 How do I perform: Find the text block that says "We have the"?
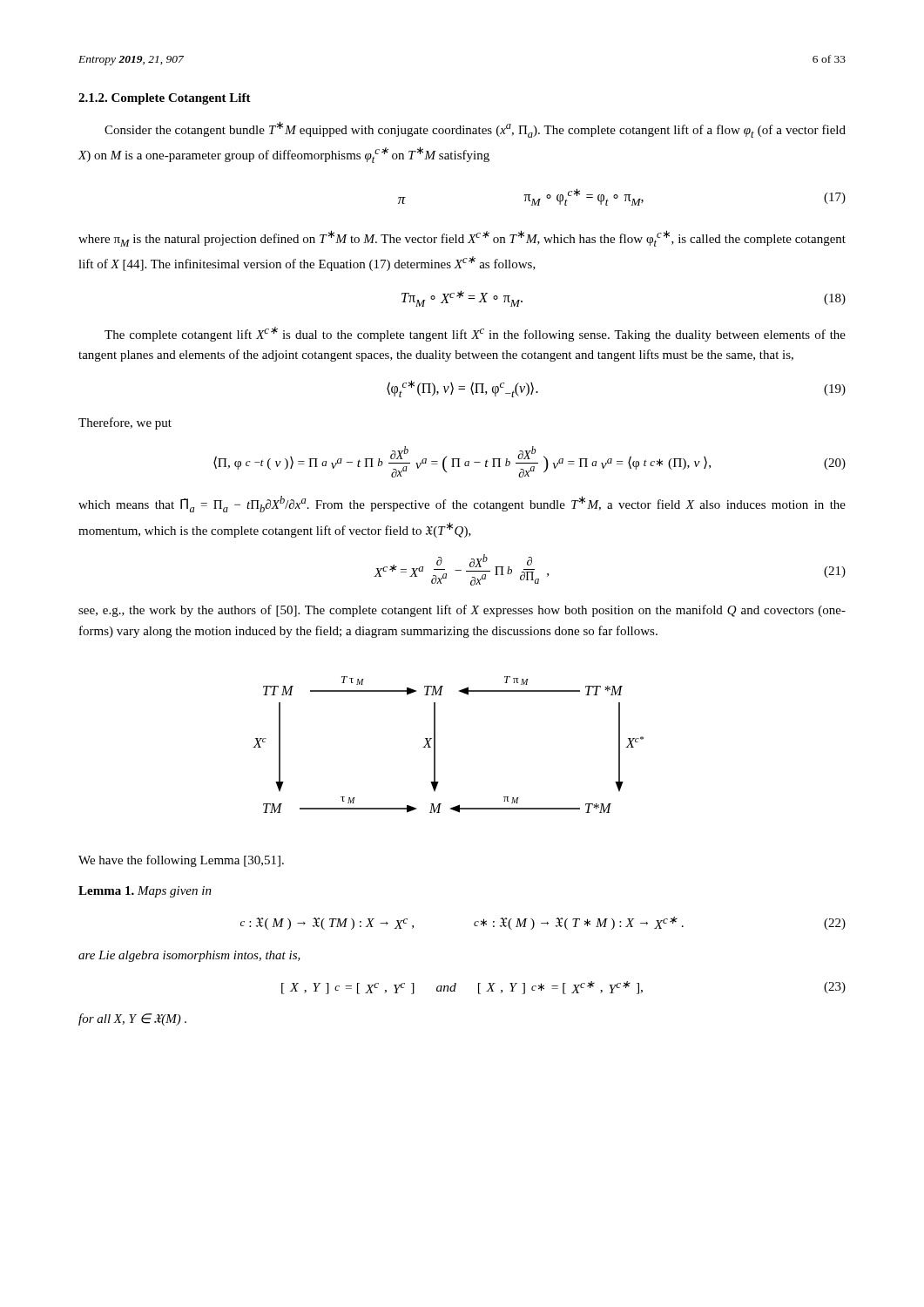tap(181, 861)
